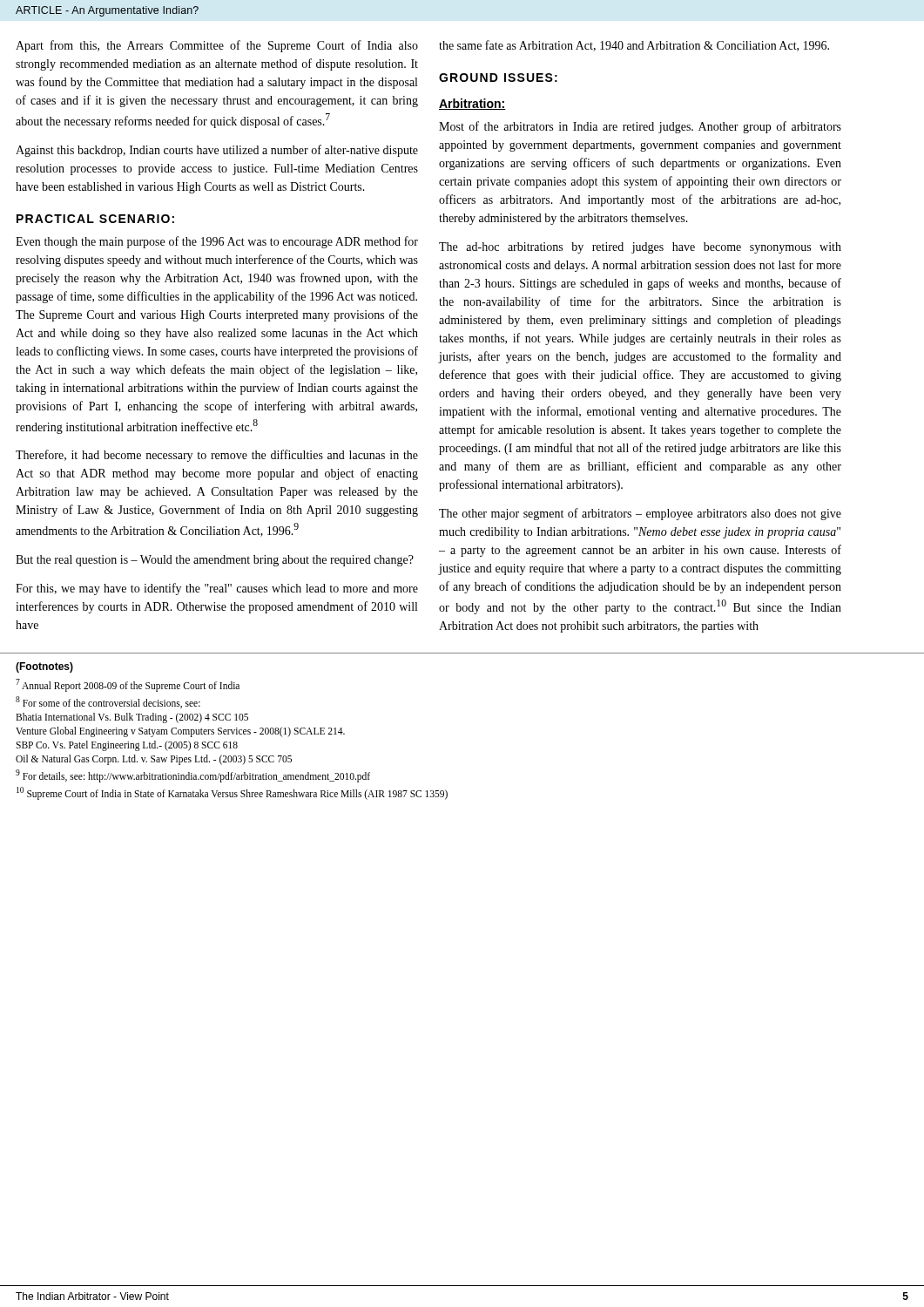Find the text block with the text "The other major segment of arbitrators –"
This screenshot has width=924, height=1307.
click(x=640, y=570)
